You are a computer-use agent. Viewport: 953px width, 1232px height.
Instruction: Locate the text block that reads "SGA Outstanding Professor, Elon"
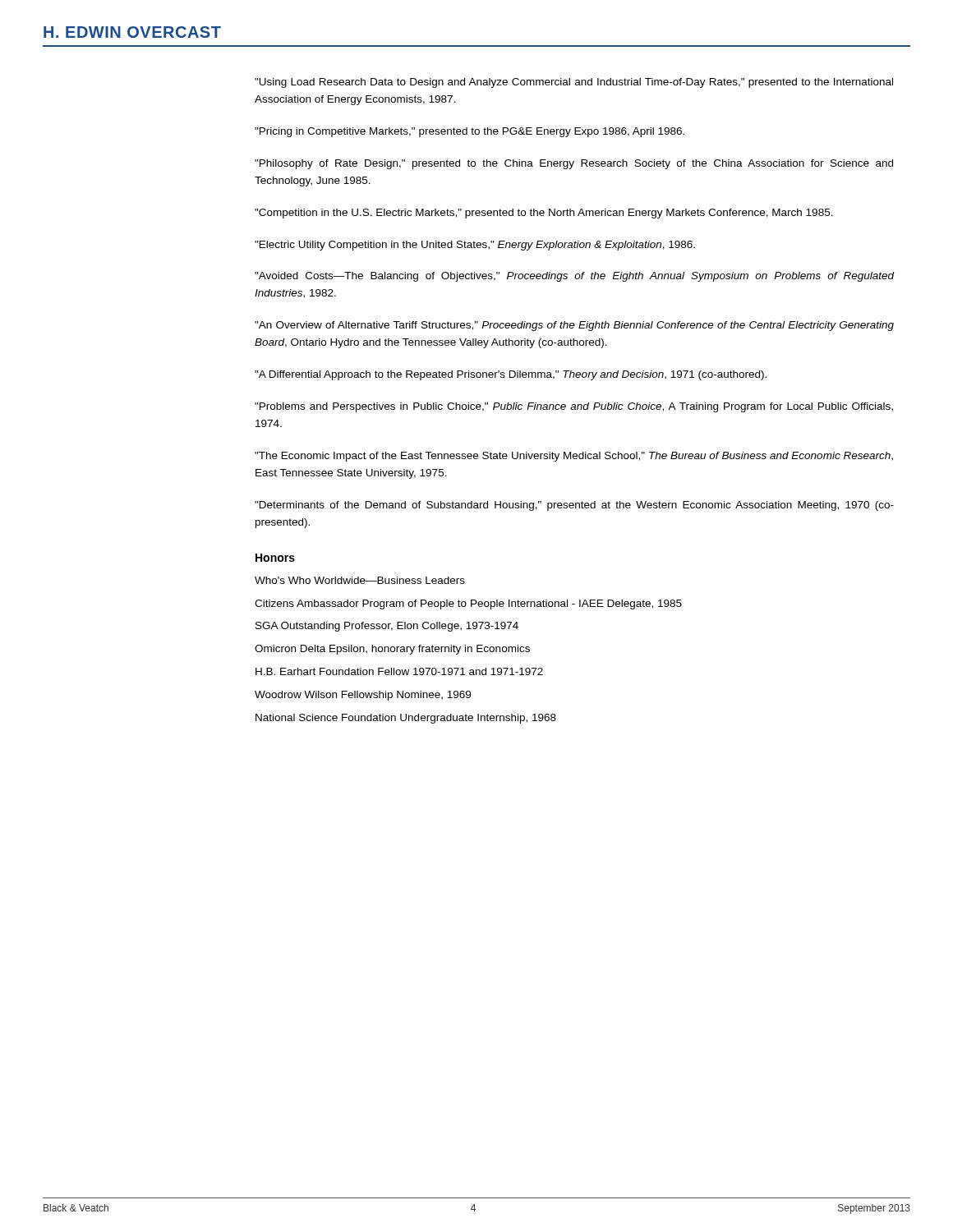387,626
